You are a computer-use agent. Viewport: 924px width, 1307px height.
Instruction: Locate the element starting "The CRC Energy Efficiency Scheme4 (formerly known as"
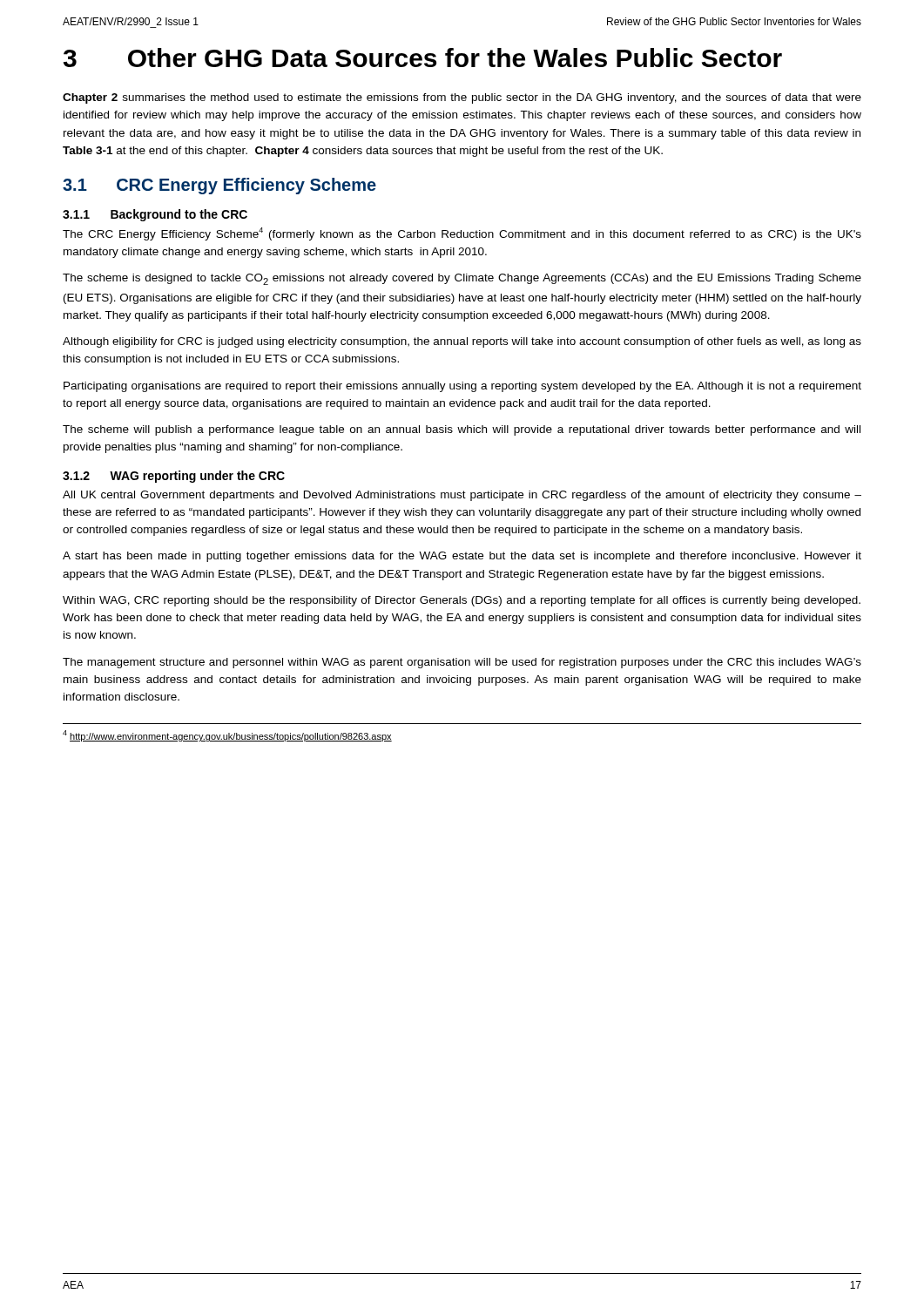462,243
